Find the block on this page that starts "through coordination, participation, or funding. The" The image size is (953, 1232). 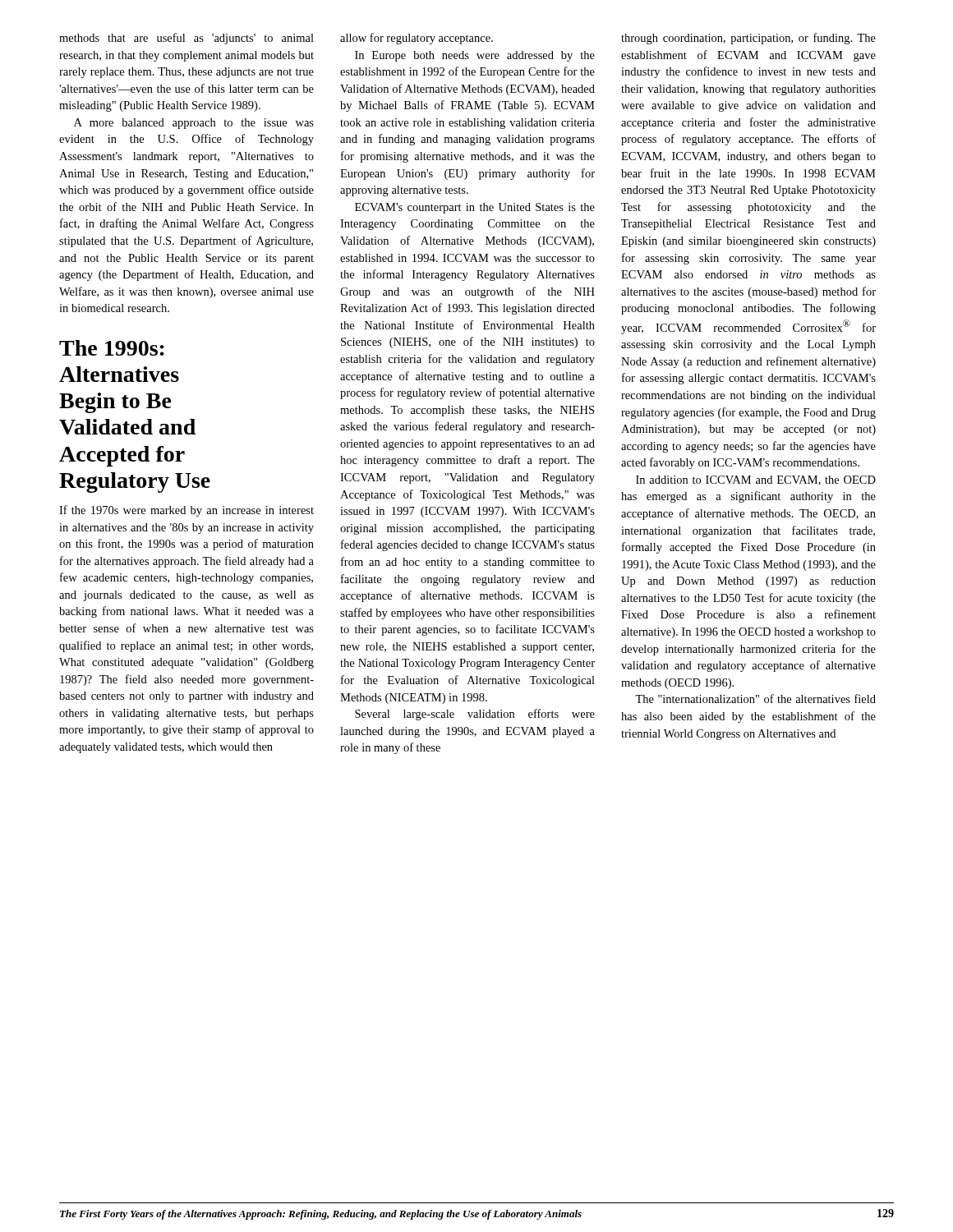[x=748, y=386]
